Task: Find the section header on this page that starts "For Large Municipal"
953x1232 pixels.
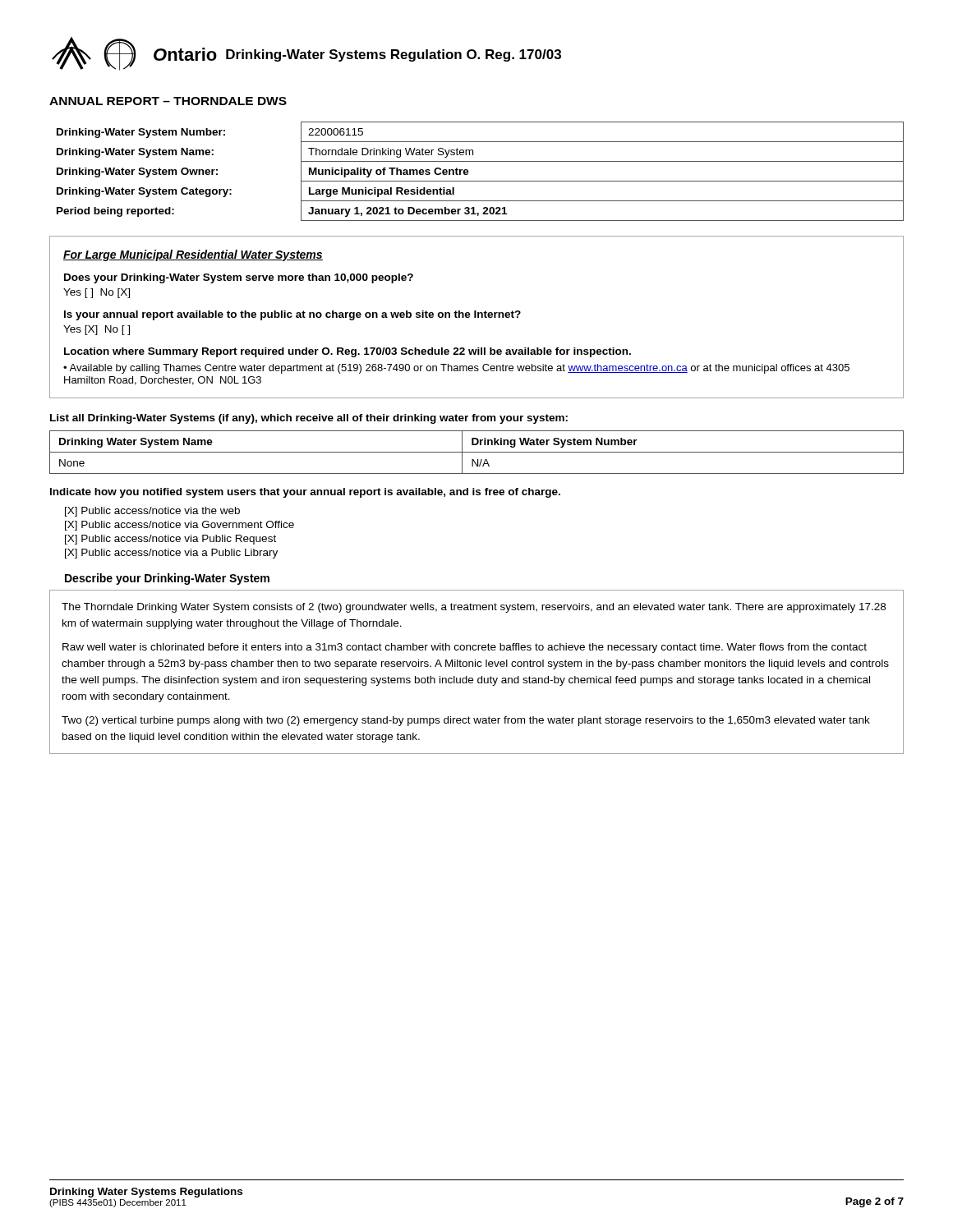Action: 193,255
